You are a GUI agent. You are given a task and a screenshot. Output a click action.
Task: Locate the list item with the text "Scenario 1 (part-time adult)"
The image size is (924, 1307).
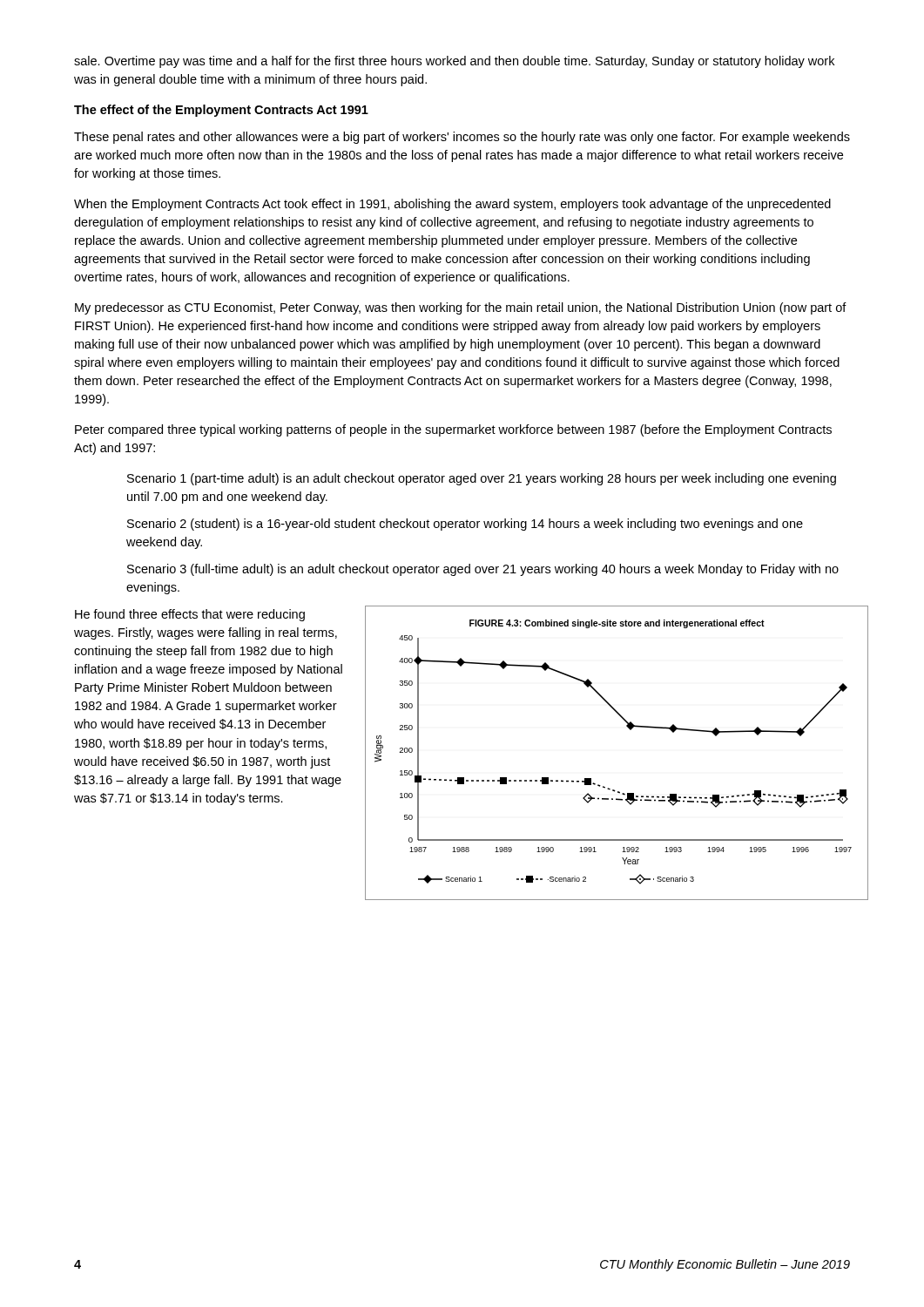pos(481,488)
